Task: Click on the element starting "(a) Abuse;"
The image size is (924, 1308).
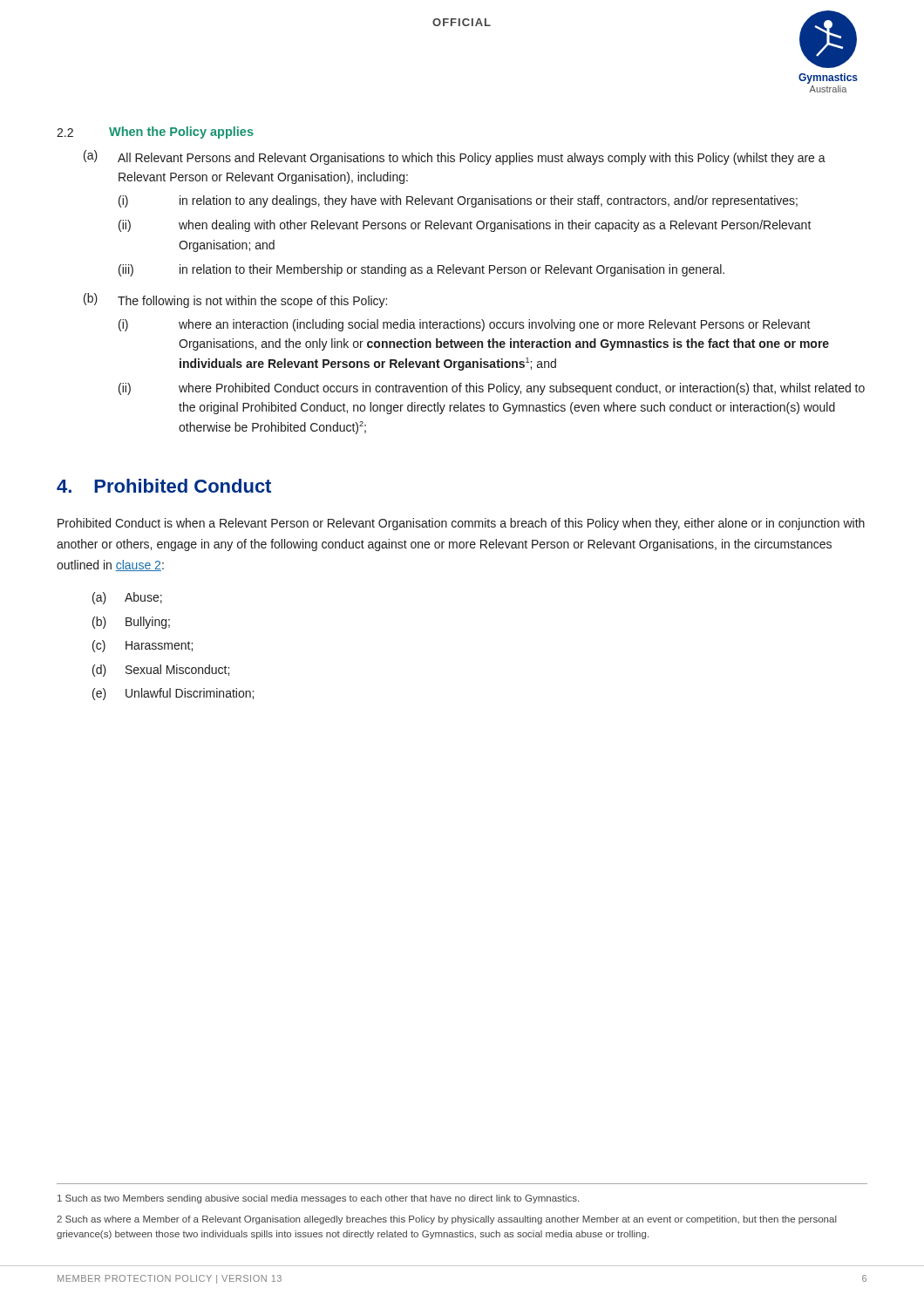Action: click(127, 598)
